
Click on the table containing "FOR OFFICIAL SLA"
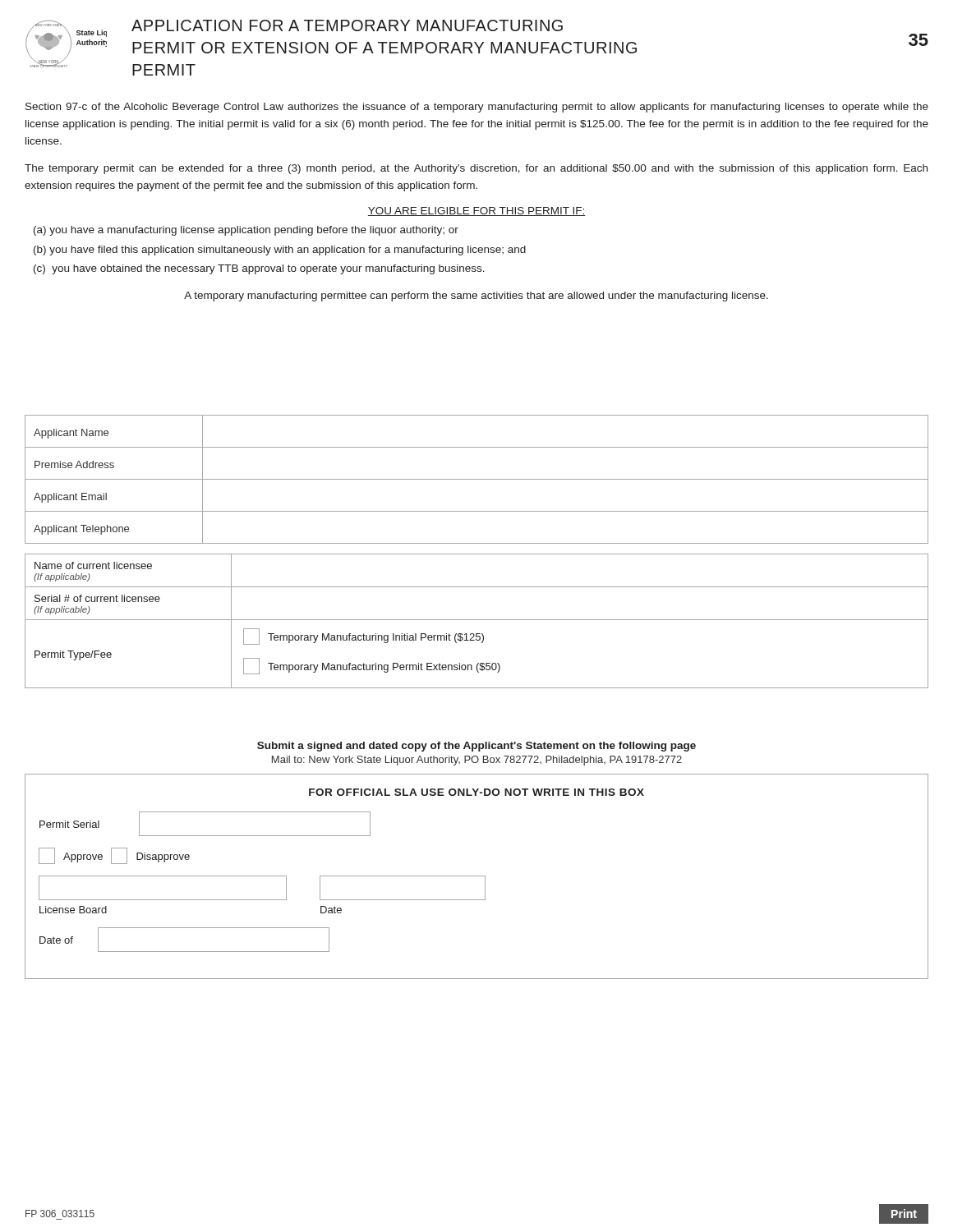[x=476, y=876]
